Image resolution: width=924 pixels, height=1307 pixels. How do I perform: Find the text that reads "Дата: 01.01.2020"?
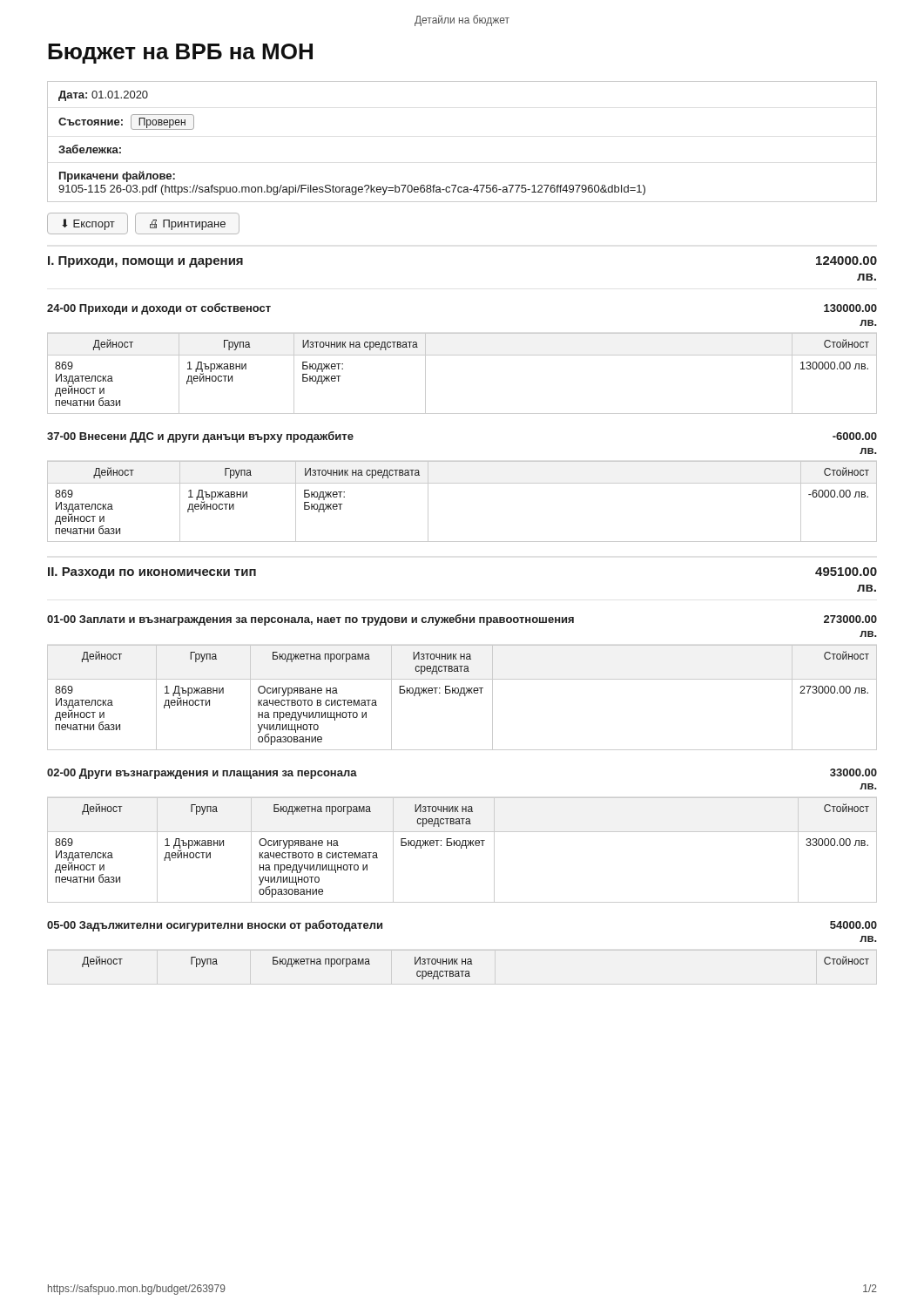point(103,94)
